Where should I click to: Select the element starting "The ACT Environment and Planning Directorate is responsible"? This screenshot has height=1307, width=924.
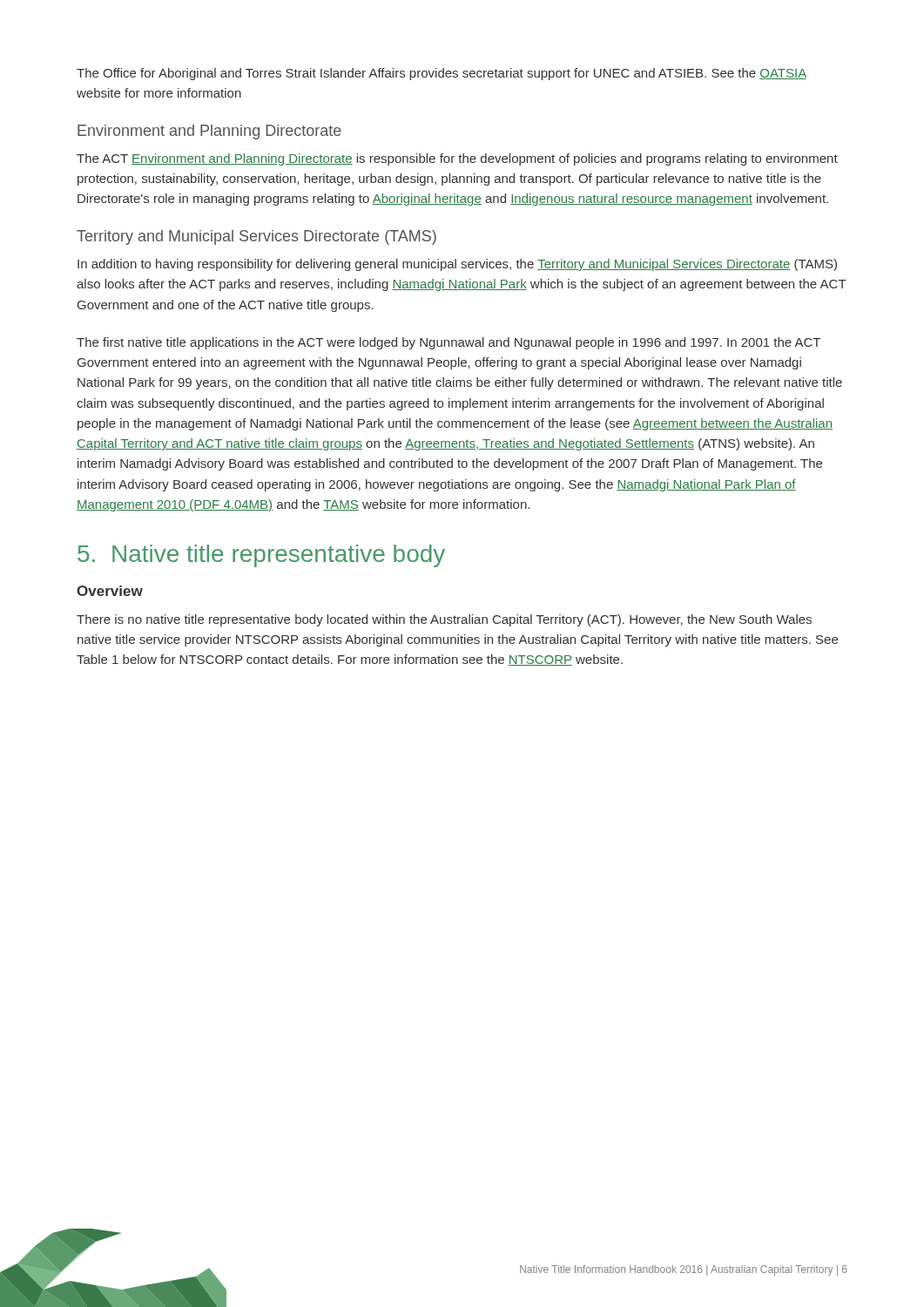coord(457,178)
